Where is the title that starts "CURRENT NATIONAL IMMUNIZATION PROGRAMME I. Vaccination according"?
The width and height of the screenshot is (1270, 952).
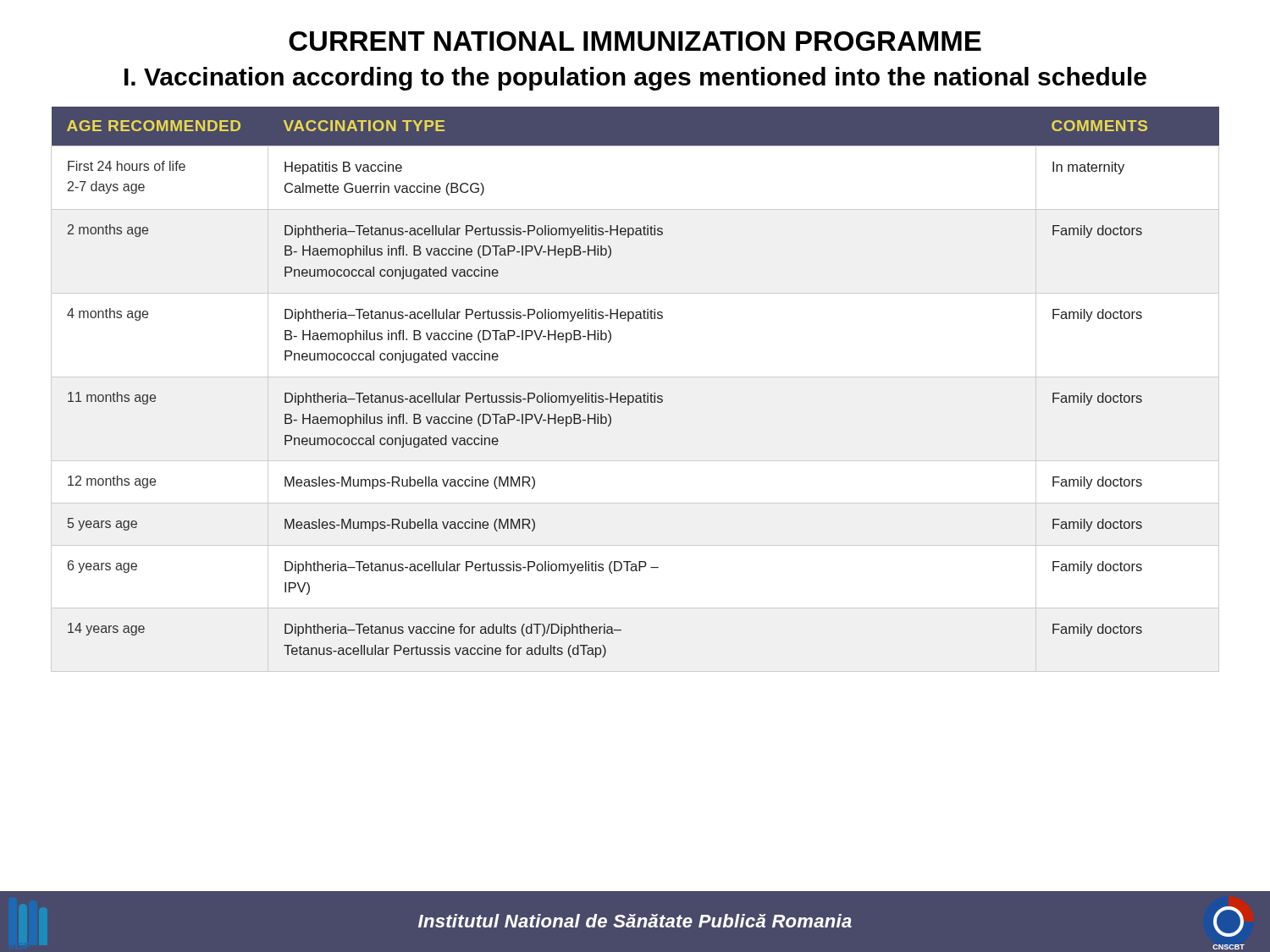[635, 58]
